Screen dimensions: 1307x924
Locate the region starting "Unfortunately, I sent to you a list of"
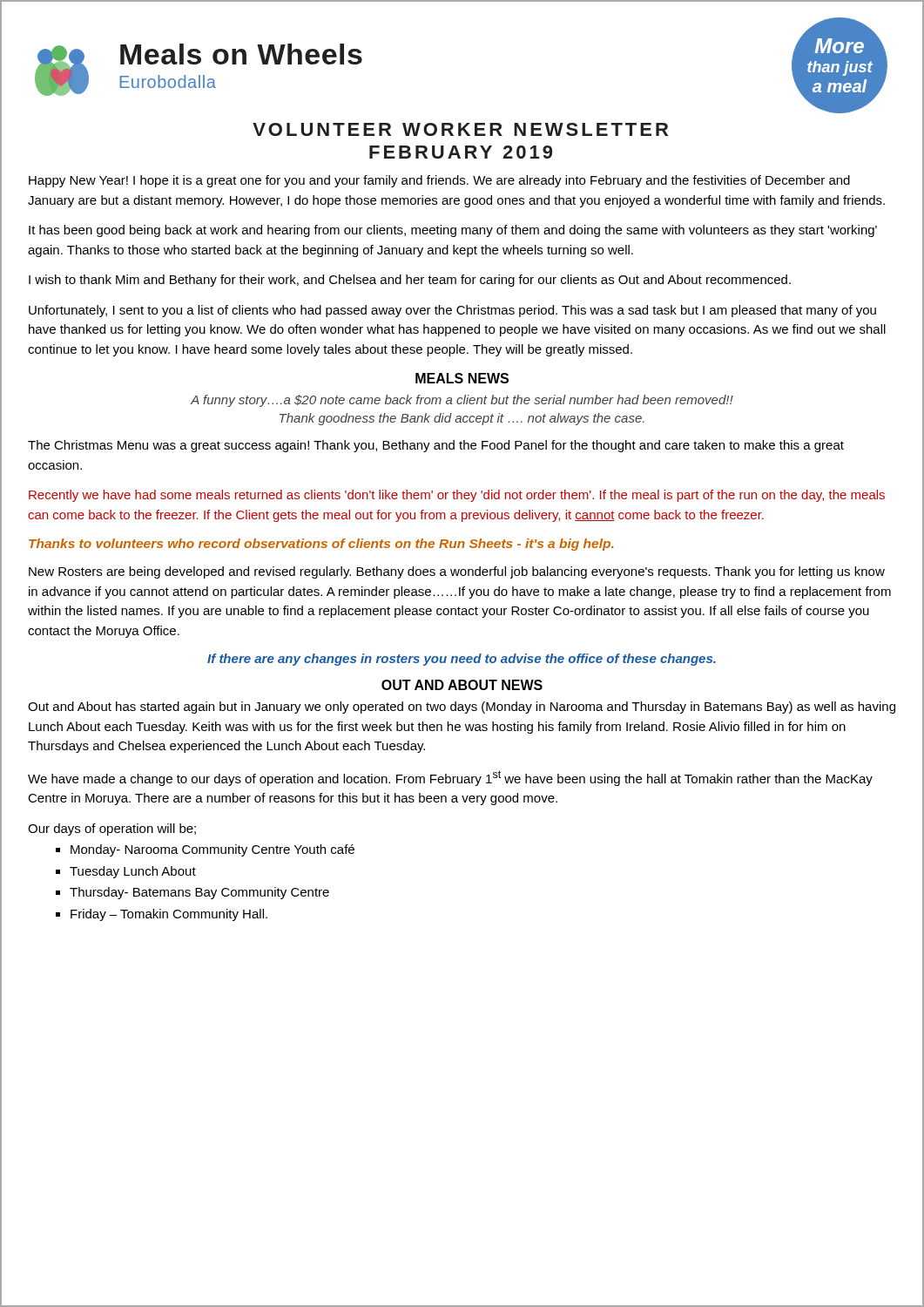click(x=457, y=329)
